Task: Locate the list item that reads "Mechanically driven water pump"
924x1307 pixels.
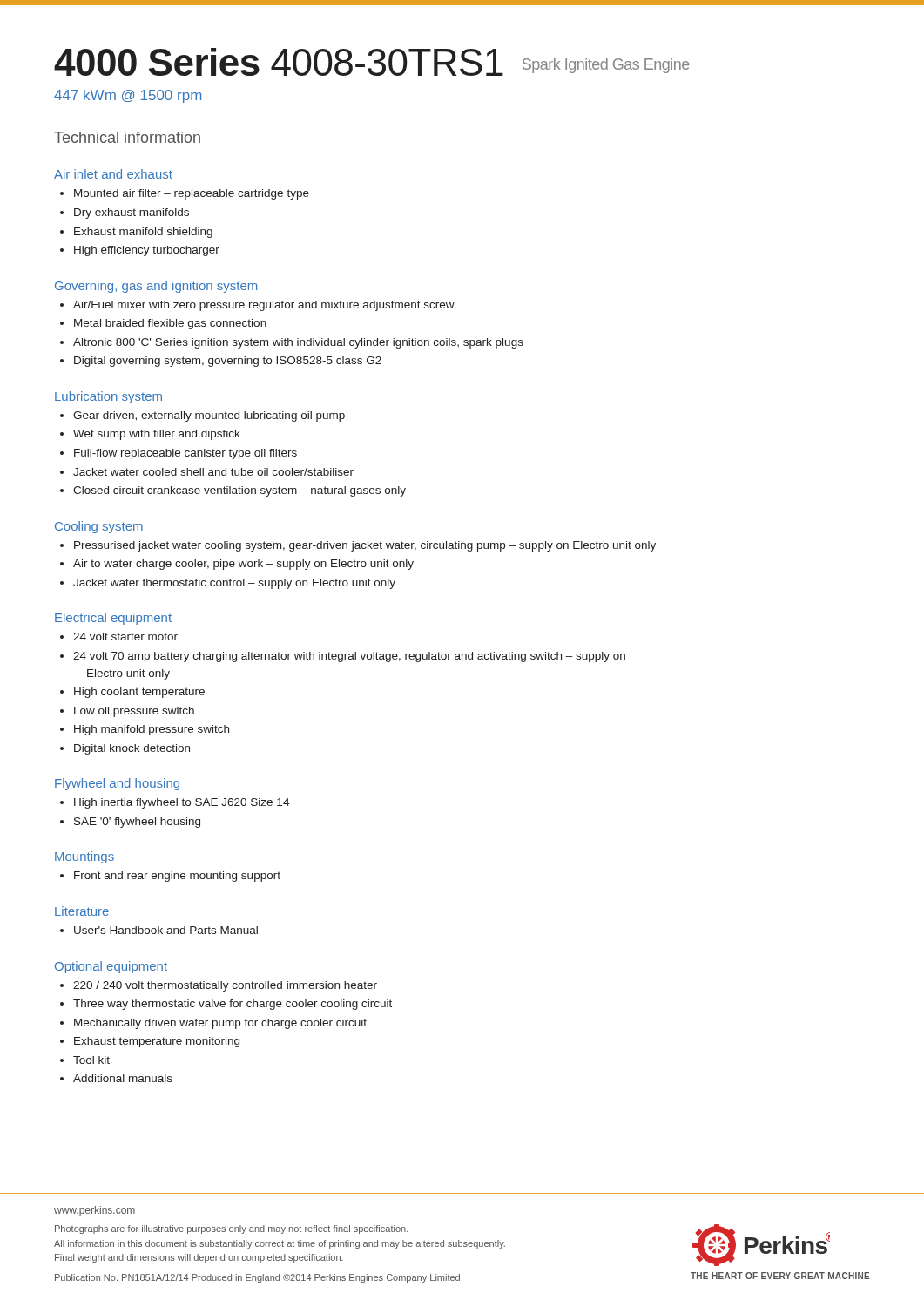Action: tap(220, 1022)
